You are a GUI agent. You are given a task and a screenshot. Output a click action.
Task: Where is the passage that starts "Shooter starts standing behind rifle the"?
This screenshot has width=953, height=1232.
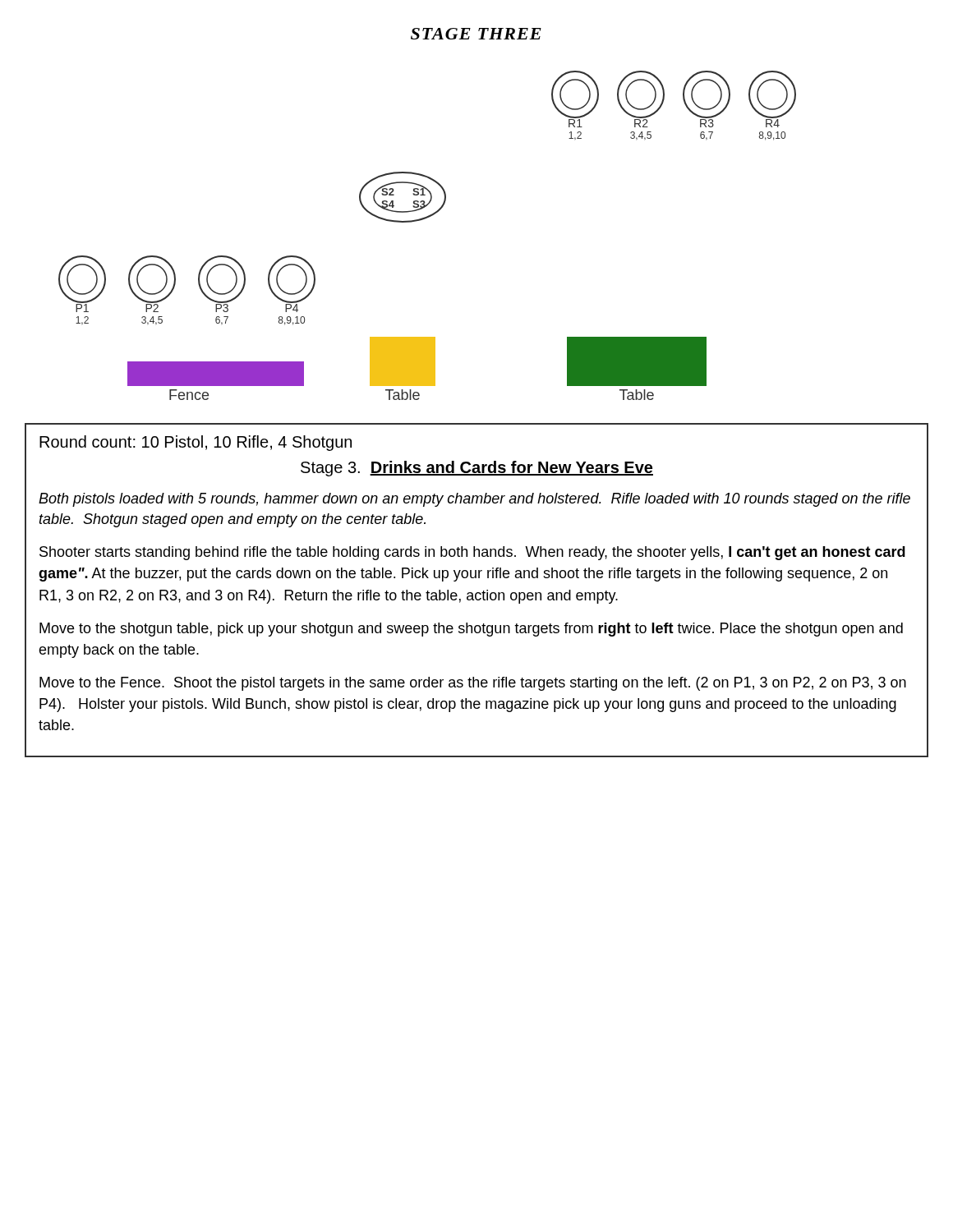[472, 574]
